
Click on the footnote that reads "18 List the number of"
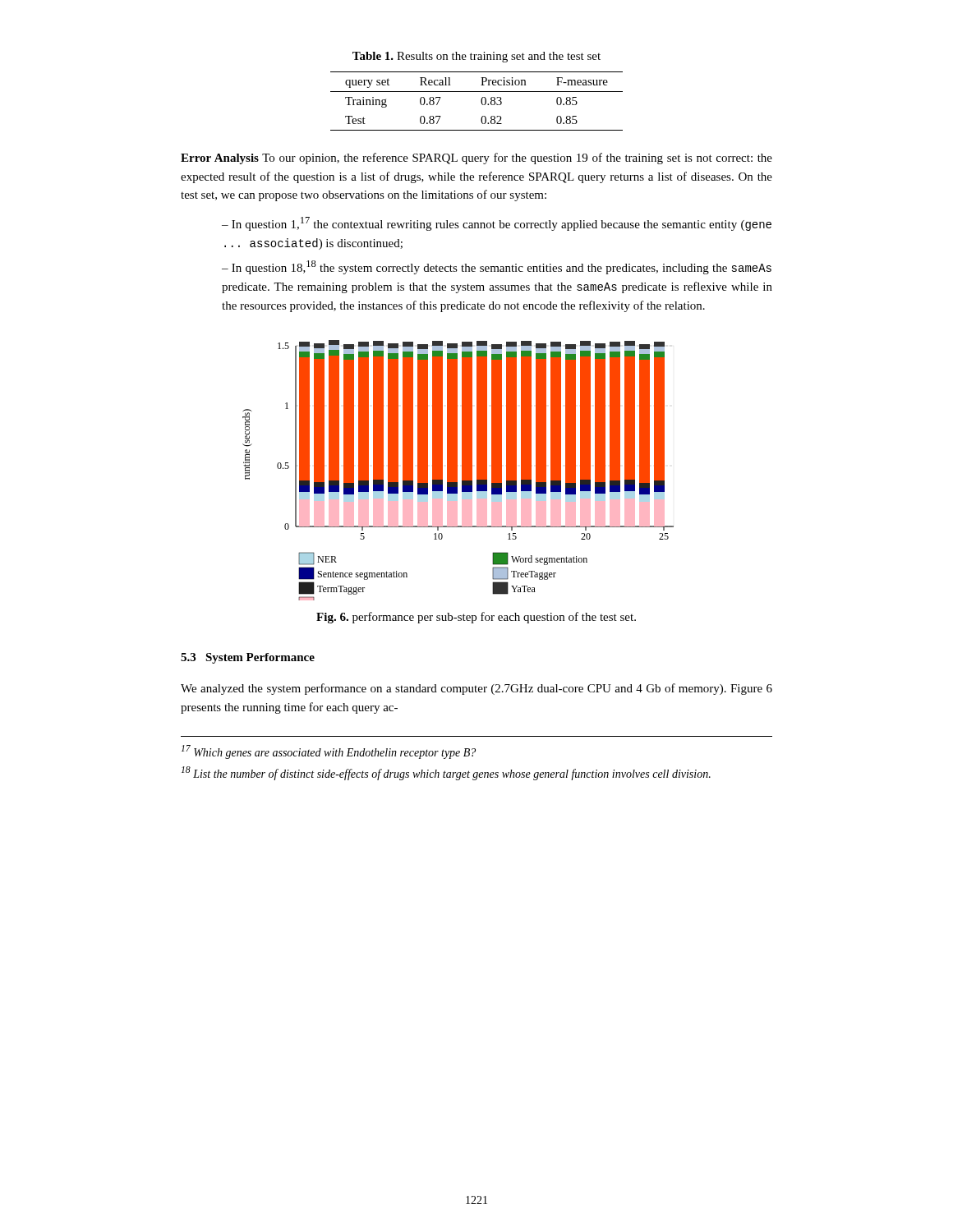[446, 772]
